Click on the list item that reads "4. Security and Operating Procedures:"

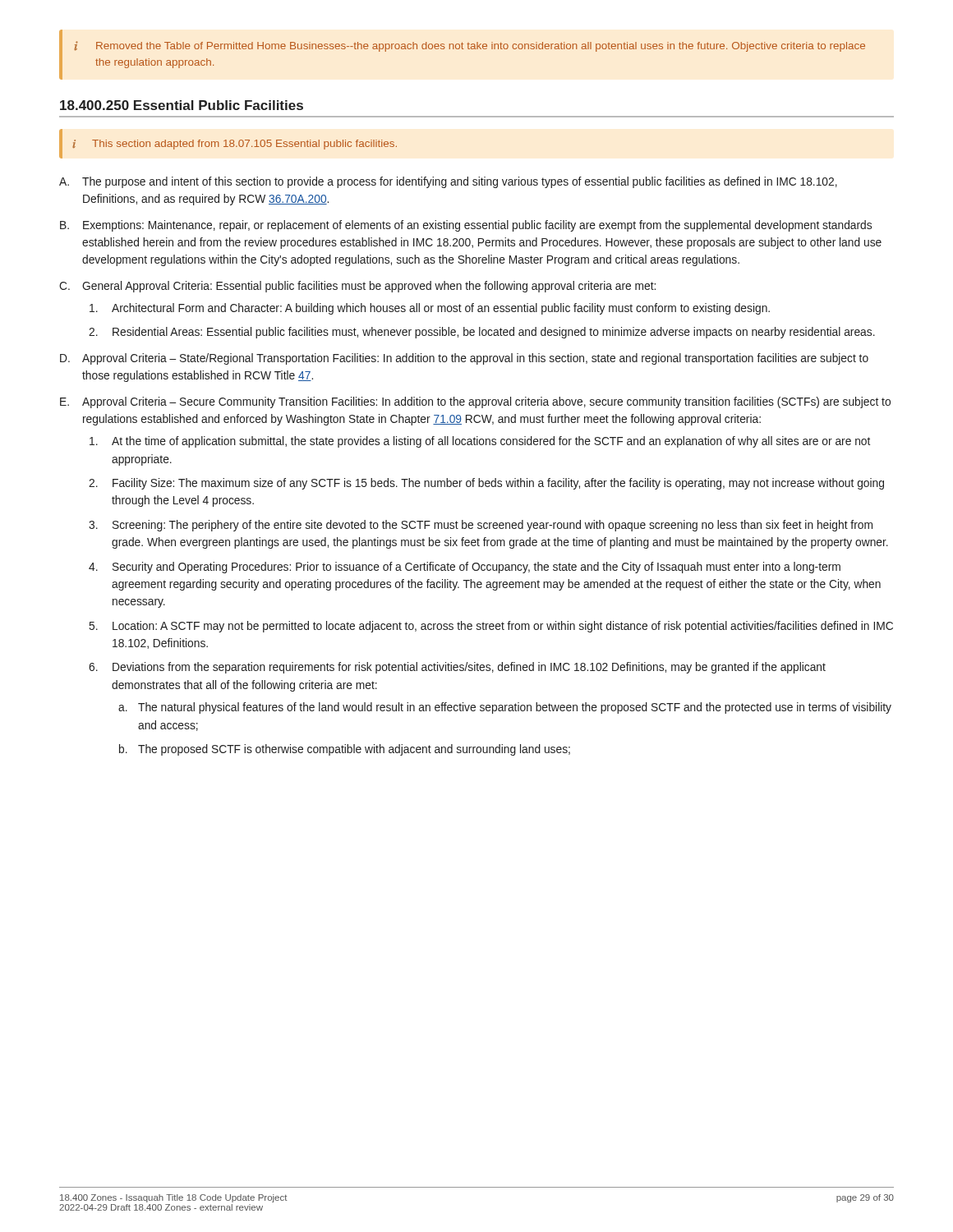(x=491, y=584)
